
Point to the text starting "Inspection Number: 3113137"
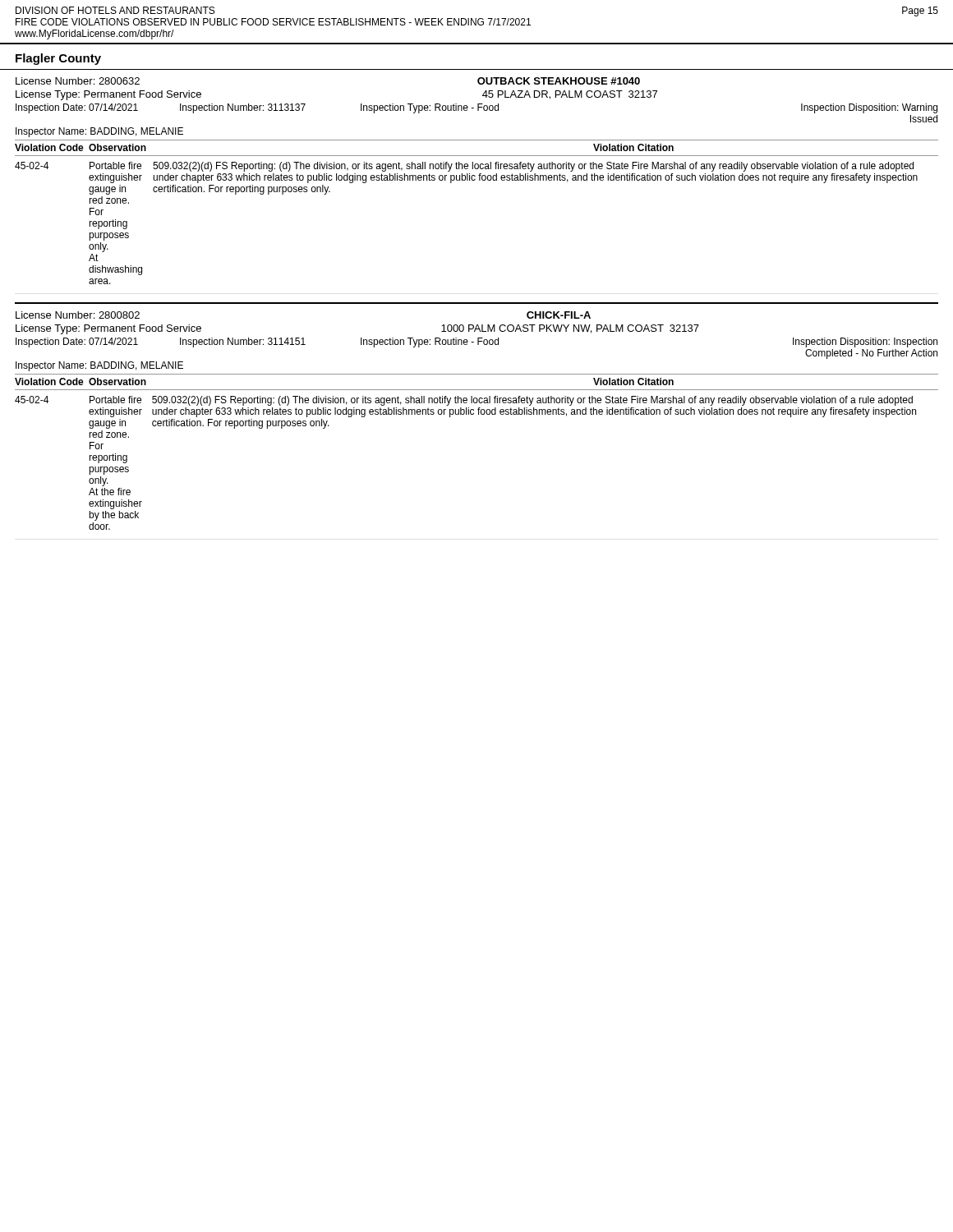(x=242, y=108)
